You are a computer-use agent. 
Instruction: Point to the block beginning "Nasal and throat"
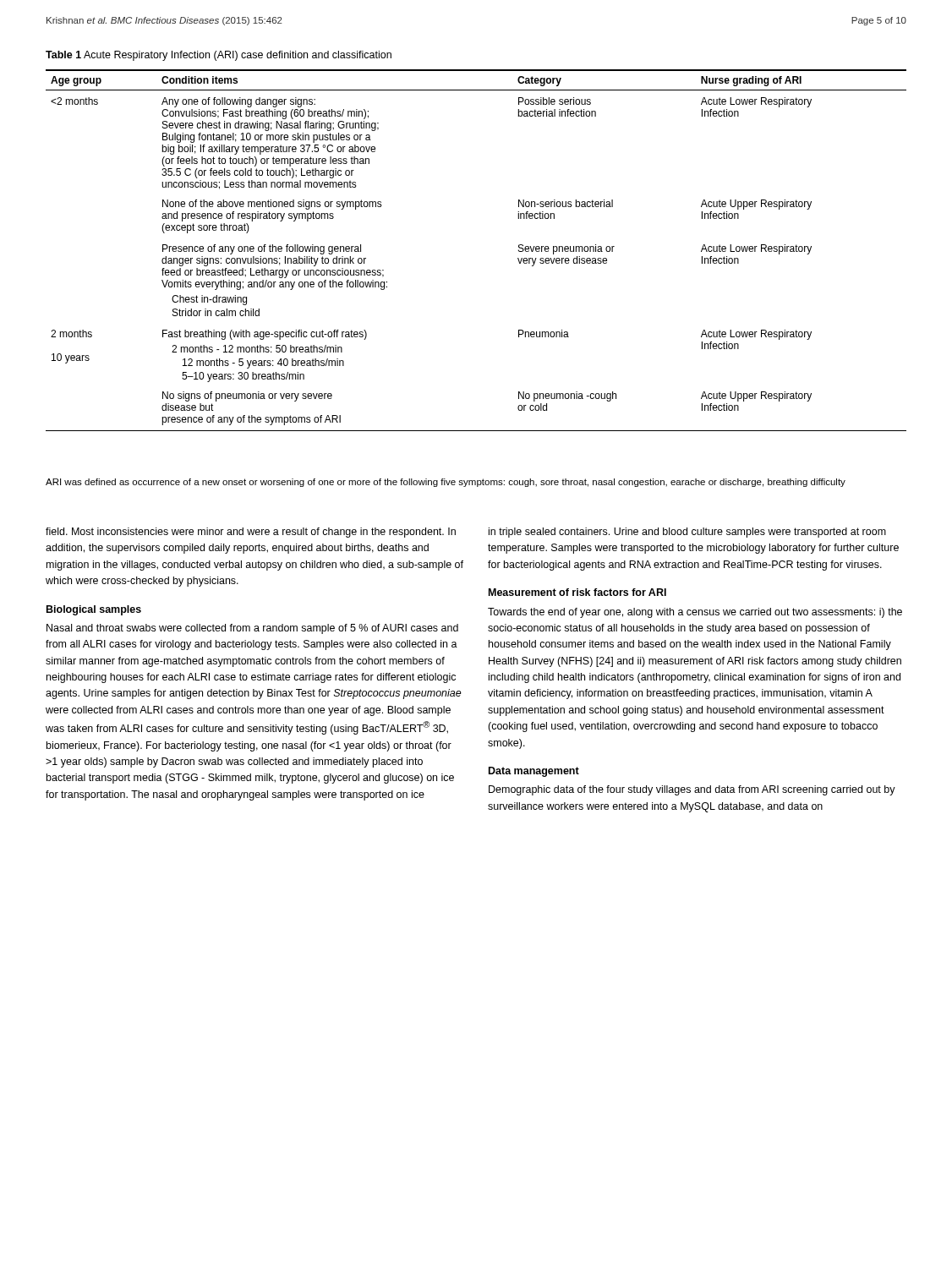255,712
